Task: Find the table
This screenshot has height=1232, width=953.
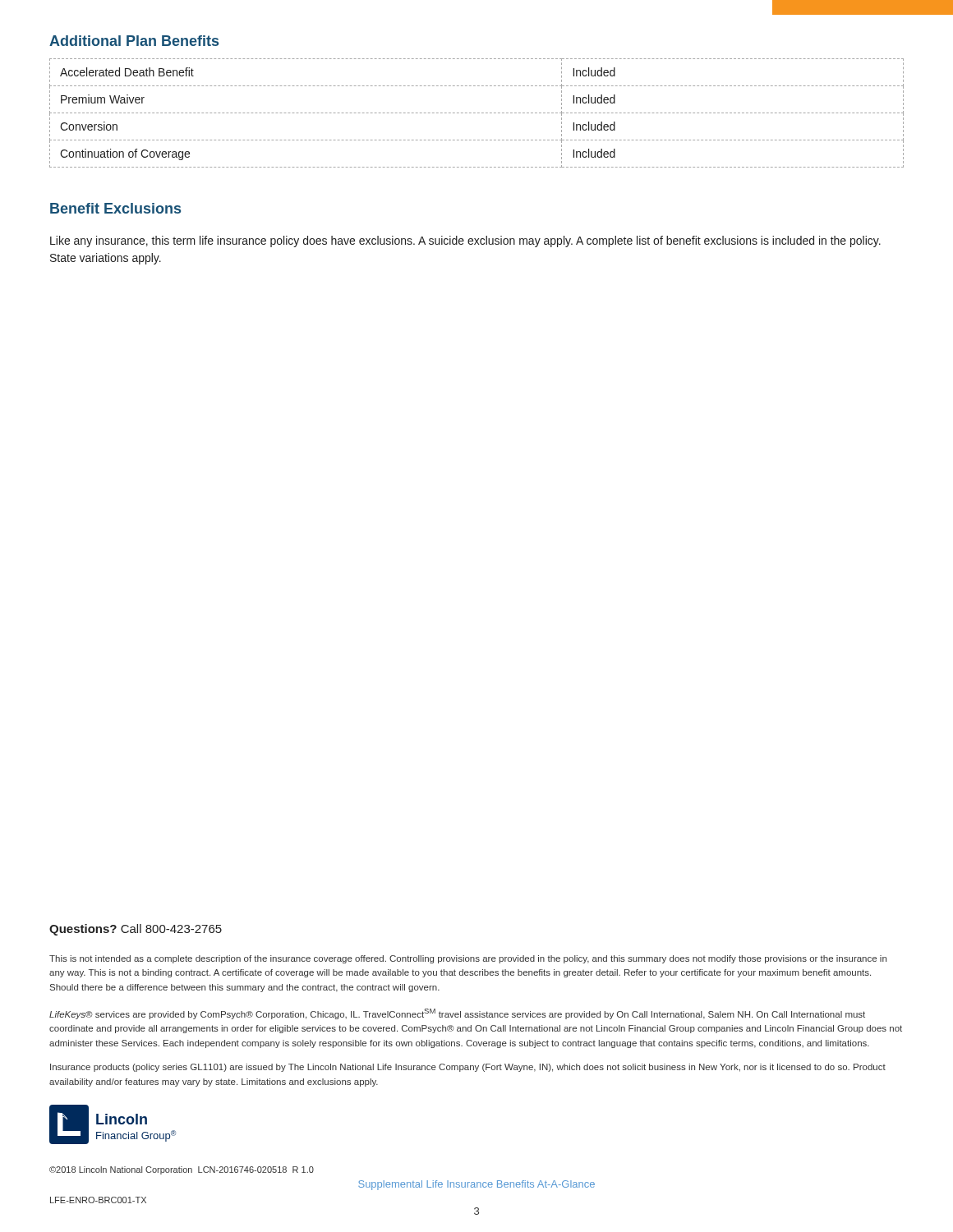Action: pos(476,113)
